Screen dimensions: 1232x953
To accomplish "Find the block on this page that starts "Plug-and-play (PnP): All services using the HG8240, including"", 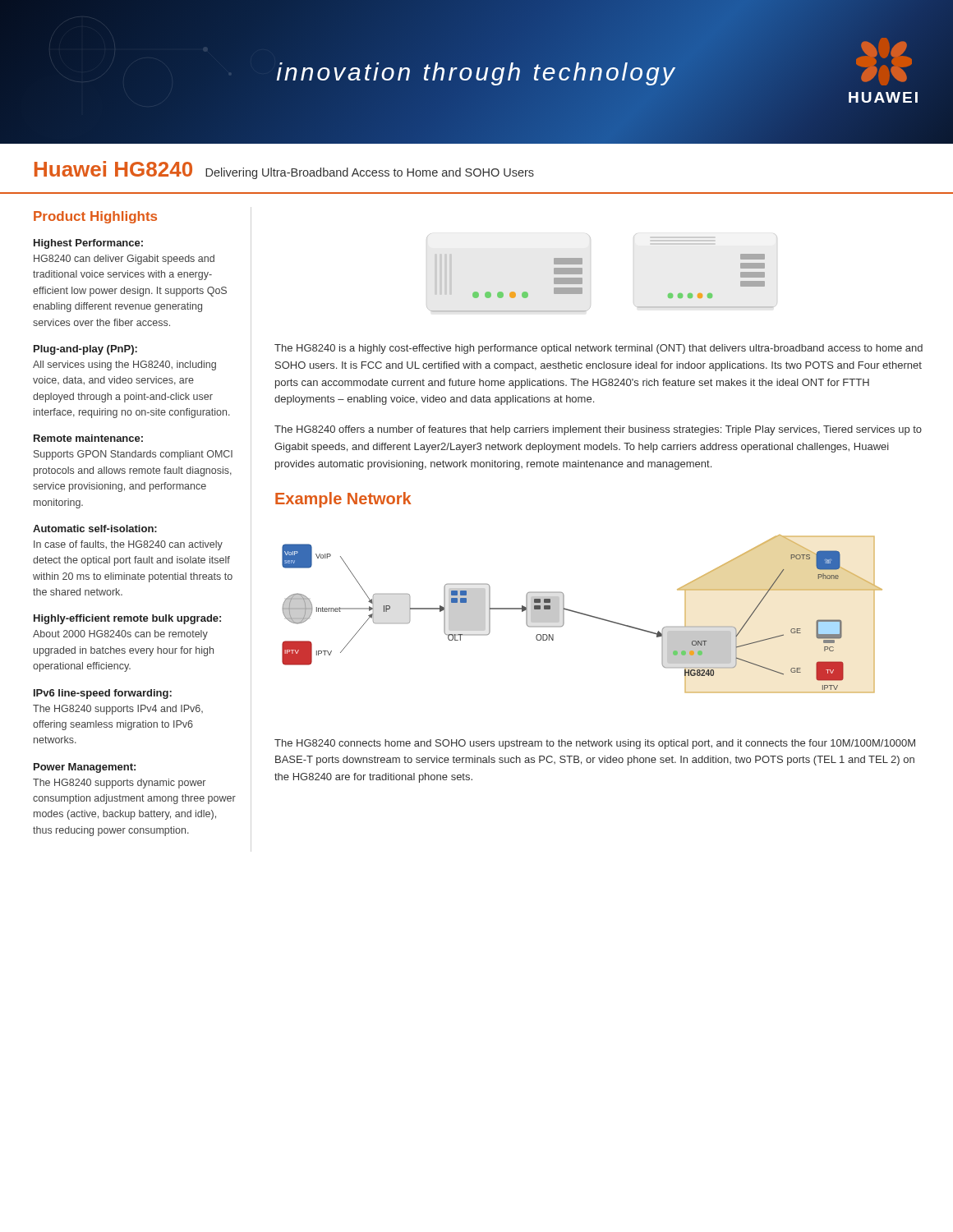I will (x=134, y=382).
